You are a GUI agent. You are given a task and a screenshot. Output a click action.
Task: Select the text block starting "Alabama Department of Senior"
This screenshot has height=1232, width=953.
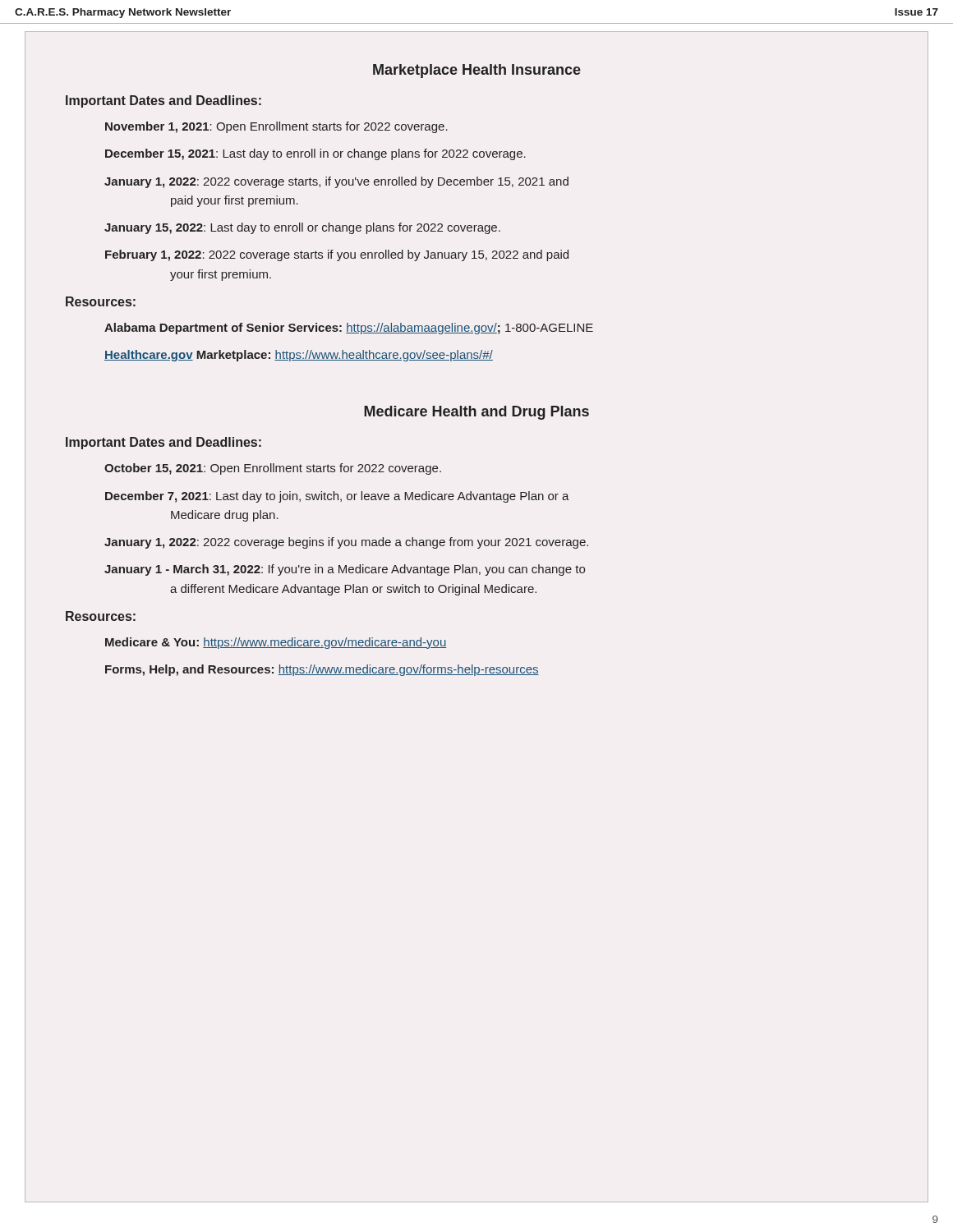click(349, 327)
